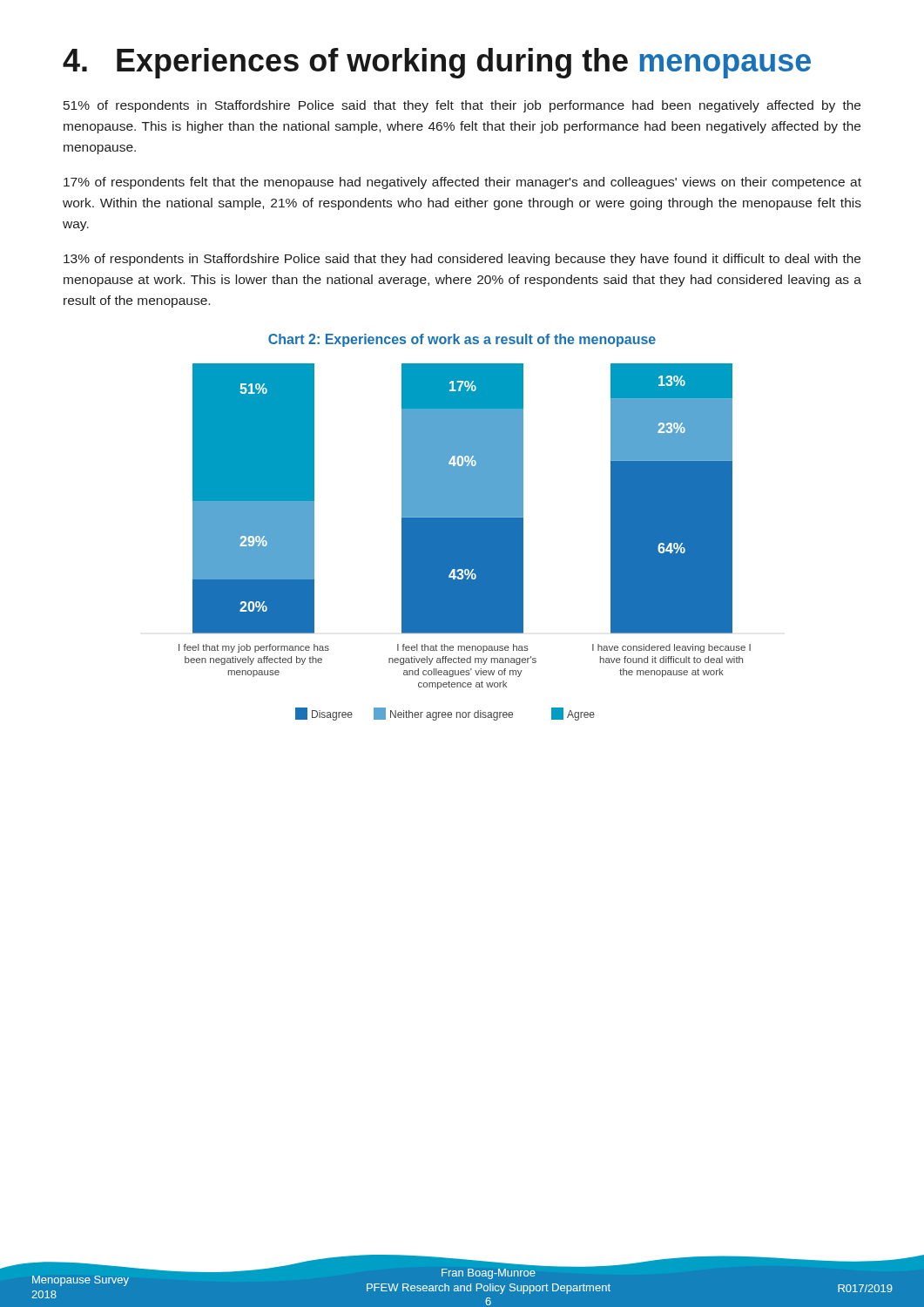924x1307 pixels.
Task: Click on the stacked bar chart
Action: tap(462, 553)
